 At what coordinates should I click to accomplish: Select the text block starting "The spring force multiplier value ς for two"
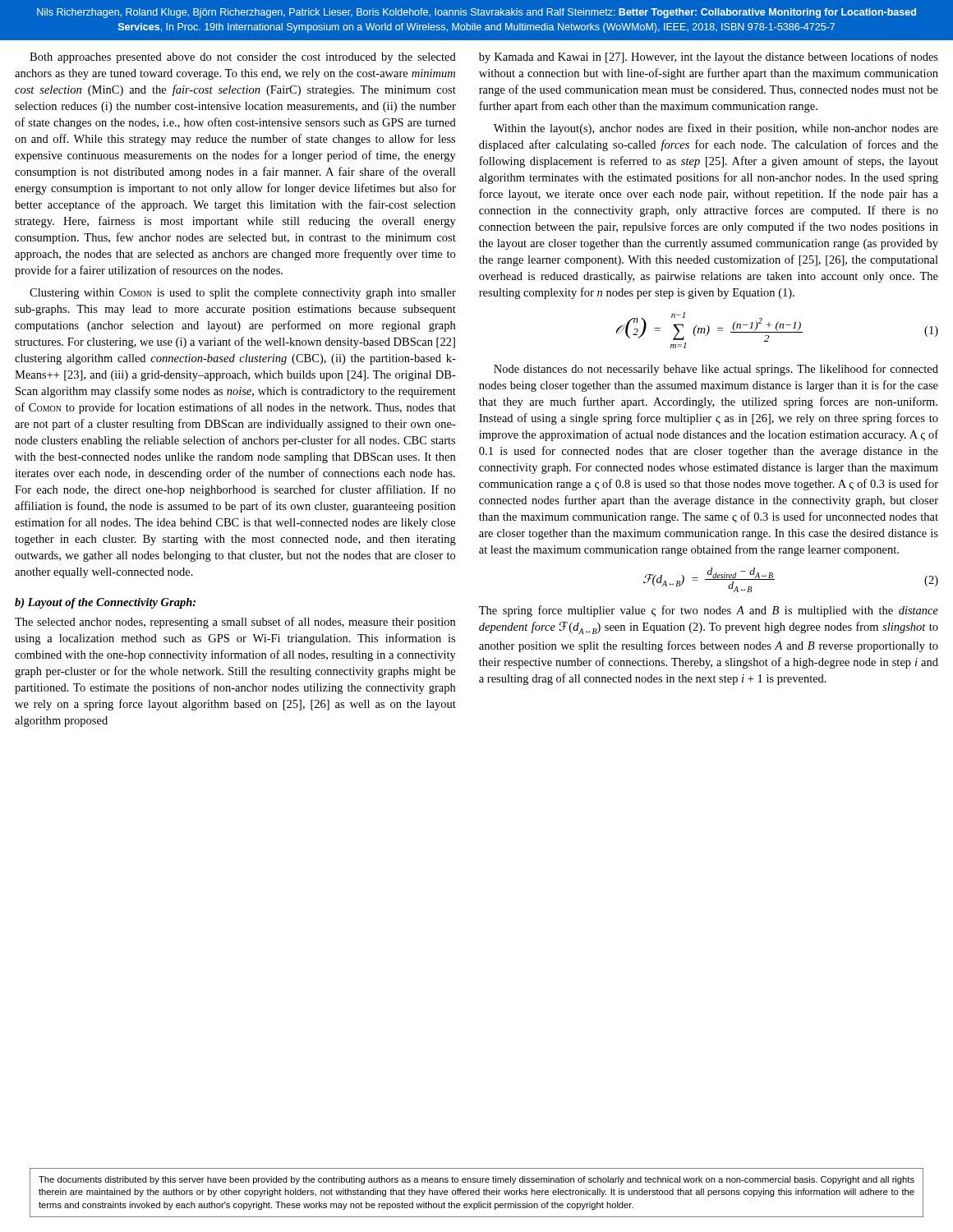[709, 644]
